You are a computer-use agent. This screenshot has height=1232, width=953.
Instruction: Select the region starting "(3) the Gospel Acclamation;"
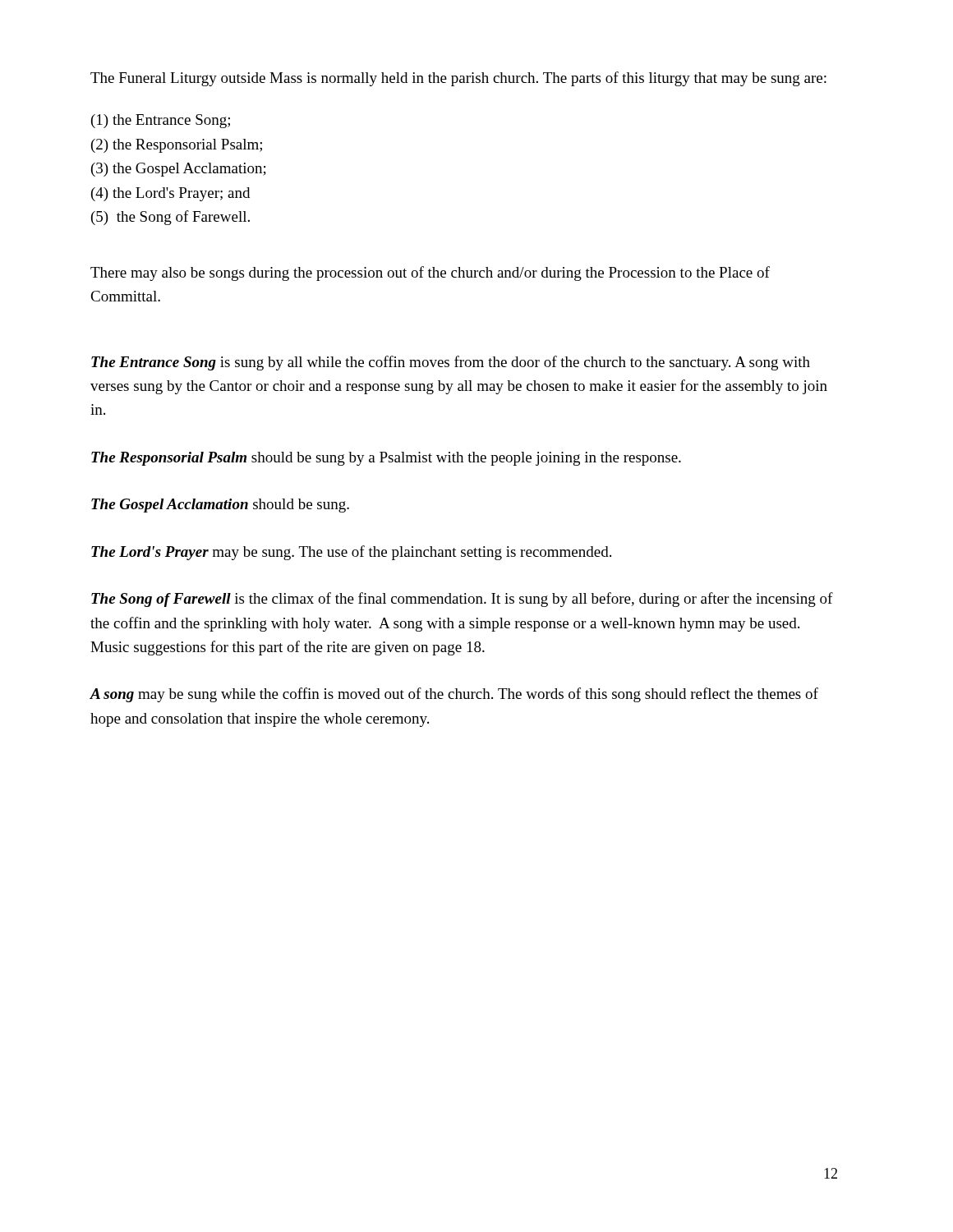pos(179,168)
